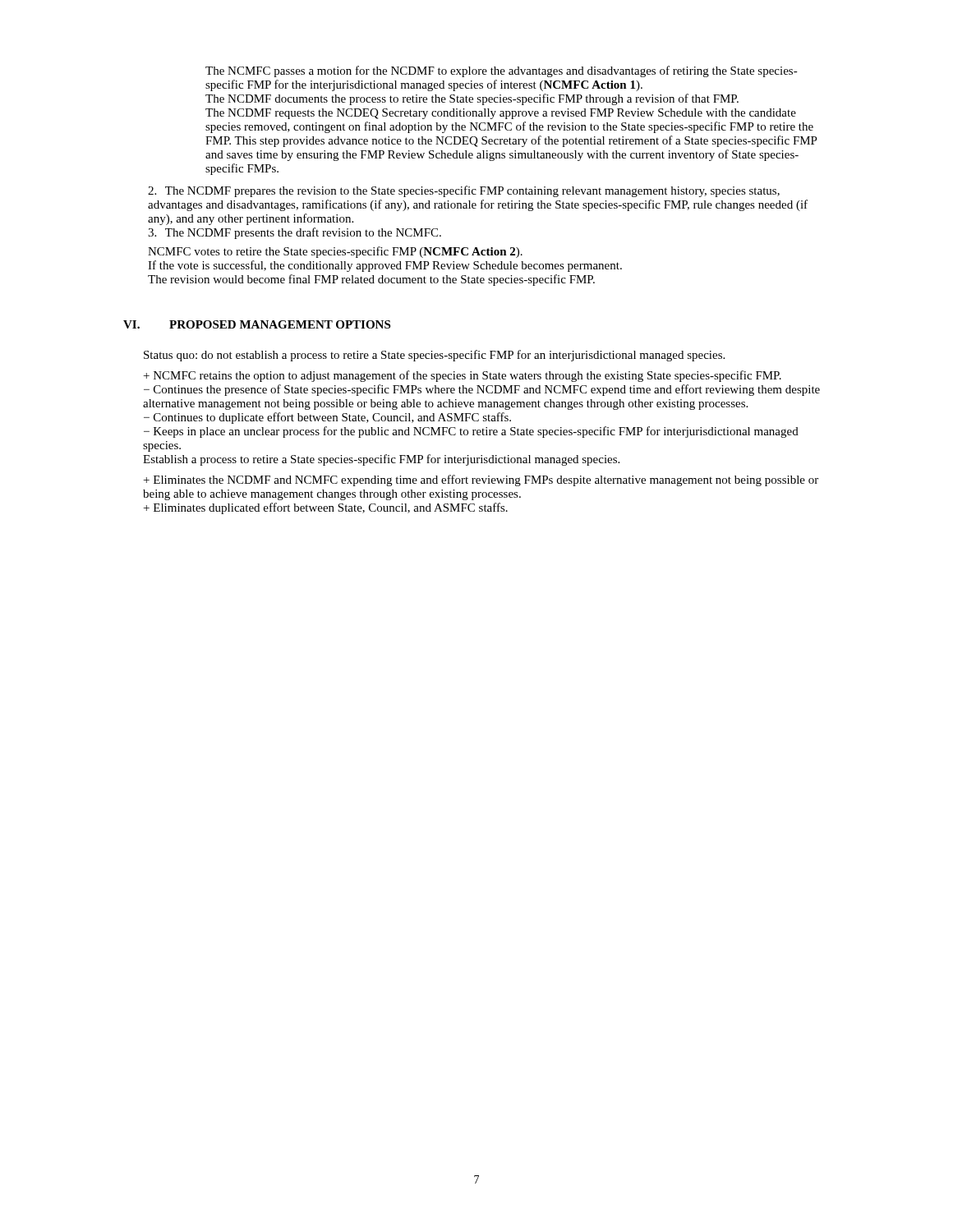Image resolution: width=953 pixels, height=1232 pixels.
Task: Click the passage that begins "− Keeps in place an"
Action: (x=486, y=439)
